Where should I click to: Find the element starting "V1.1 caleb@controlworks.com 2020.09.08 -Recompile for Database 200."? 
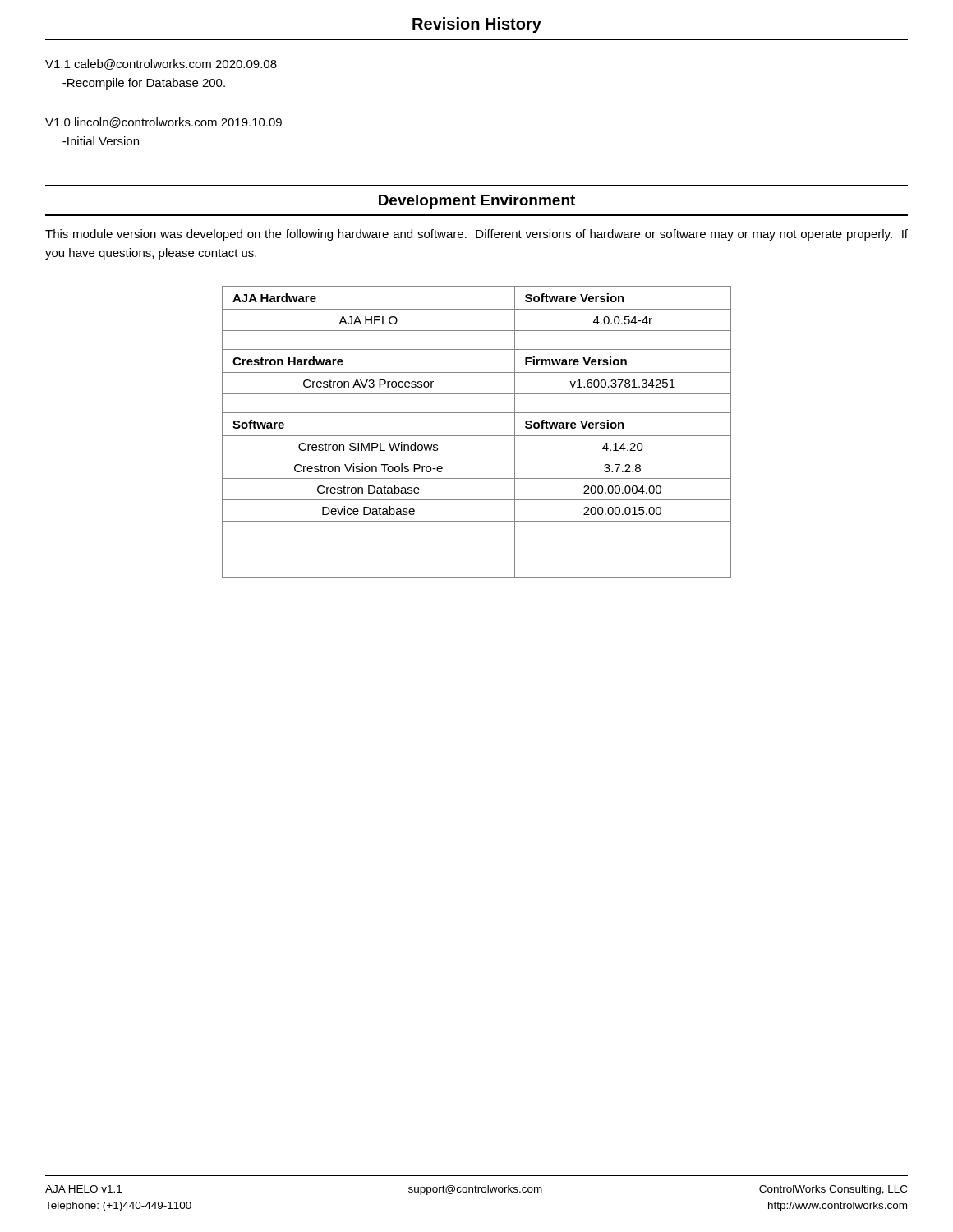161,73
